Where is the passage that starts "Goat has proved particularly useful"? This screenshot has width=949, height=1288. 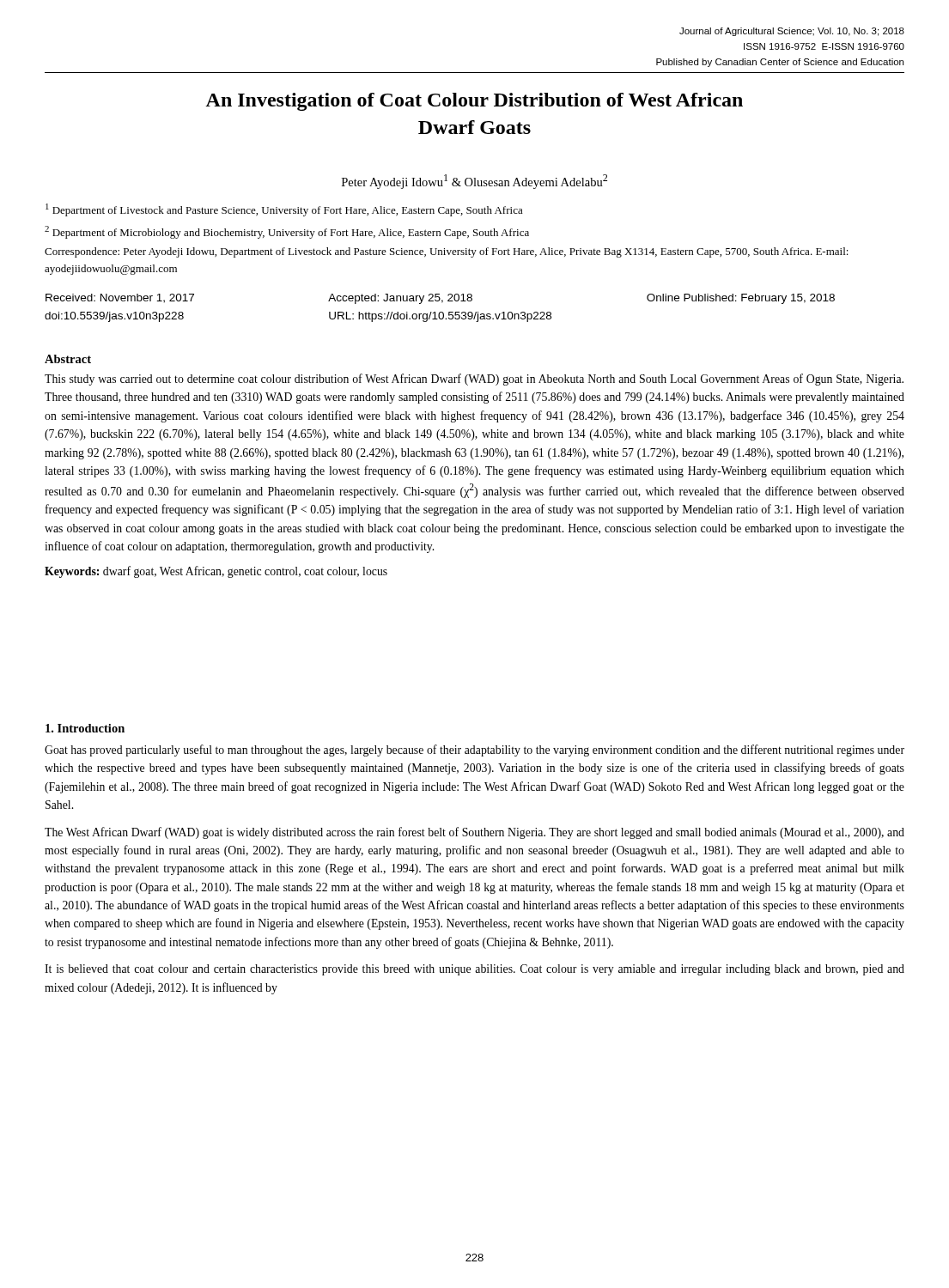pos(474,869)
